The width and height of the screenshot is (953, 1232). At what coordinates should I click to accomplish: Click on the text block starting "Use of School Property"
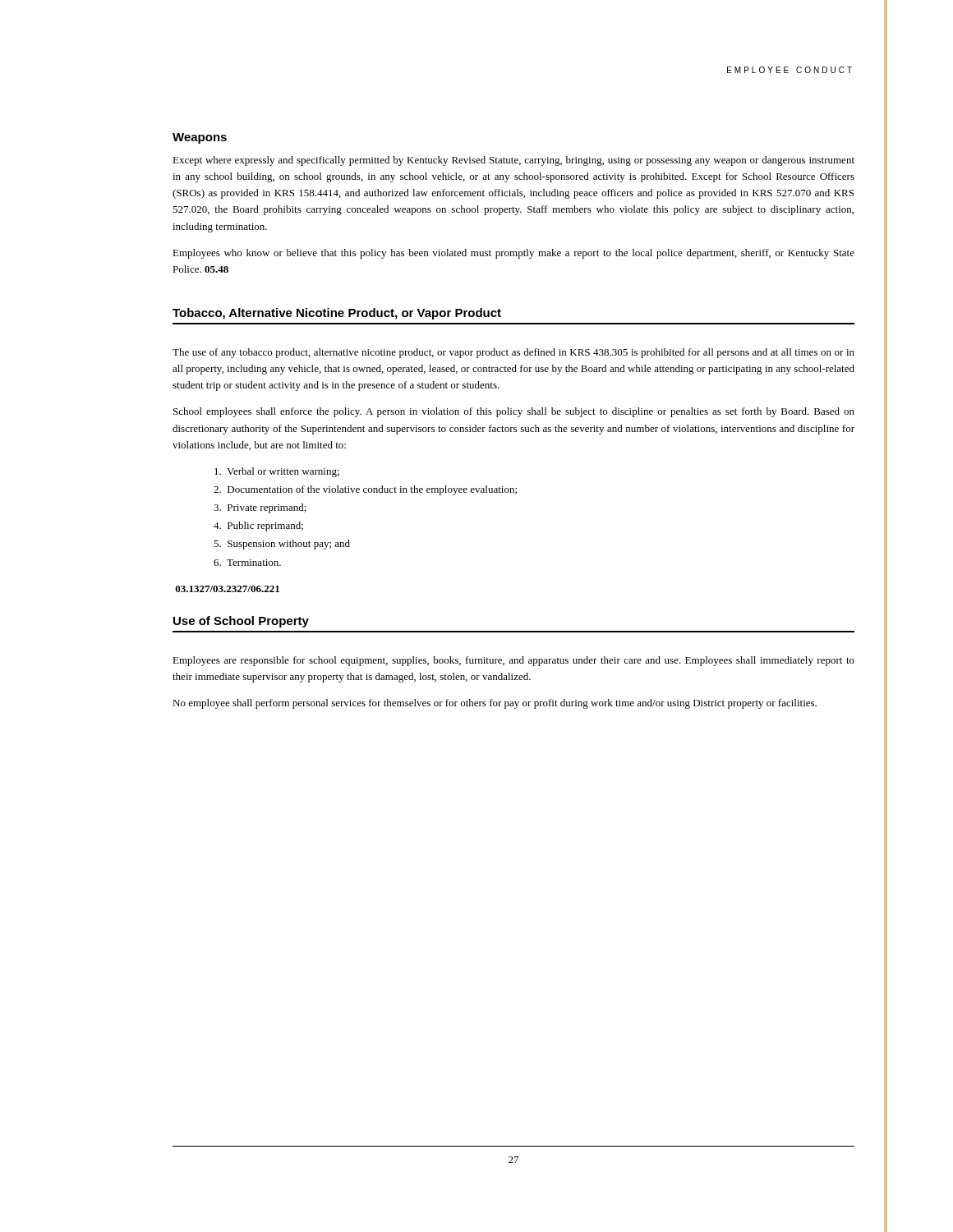click(241, 620)
